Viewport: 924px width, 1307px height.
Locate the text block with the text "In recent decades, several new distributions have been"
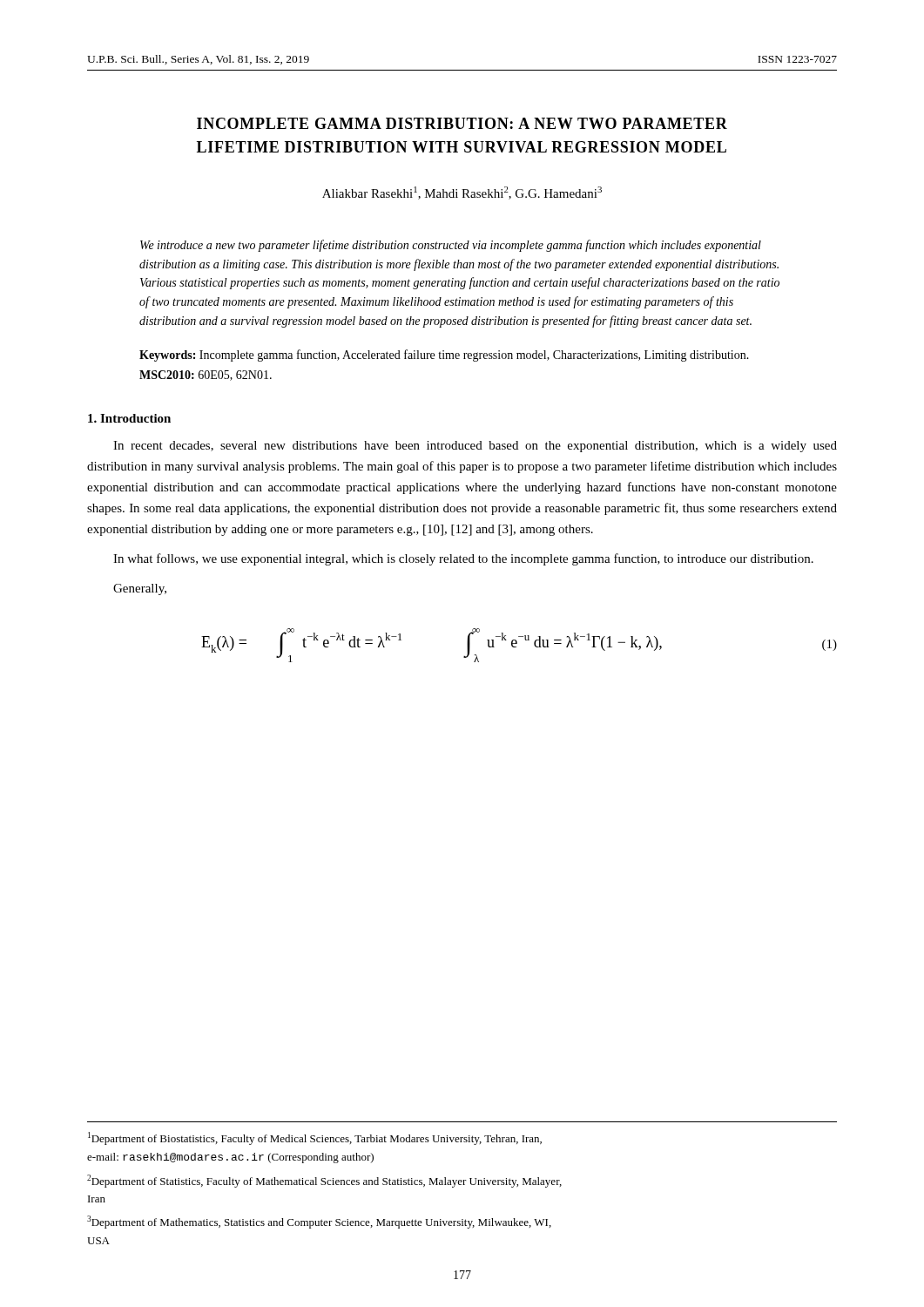pos(462,487)
